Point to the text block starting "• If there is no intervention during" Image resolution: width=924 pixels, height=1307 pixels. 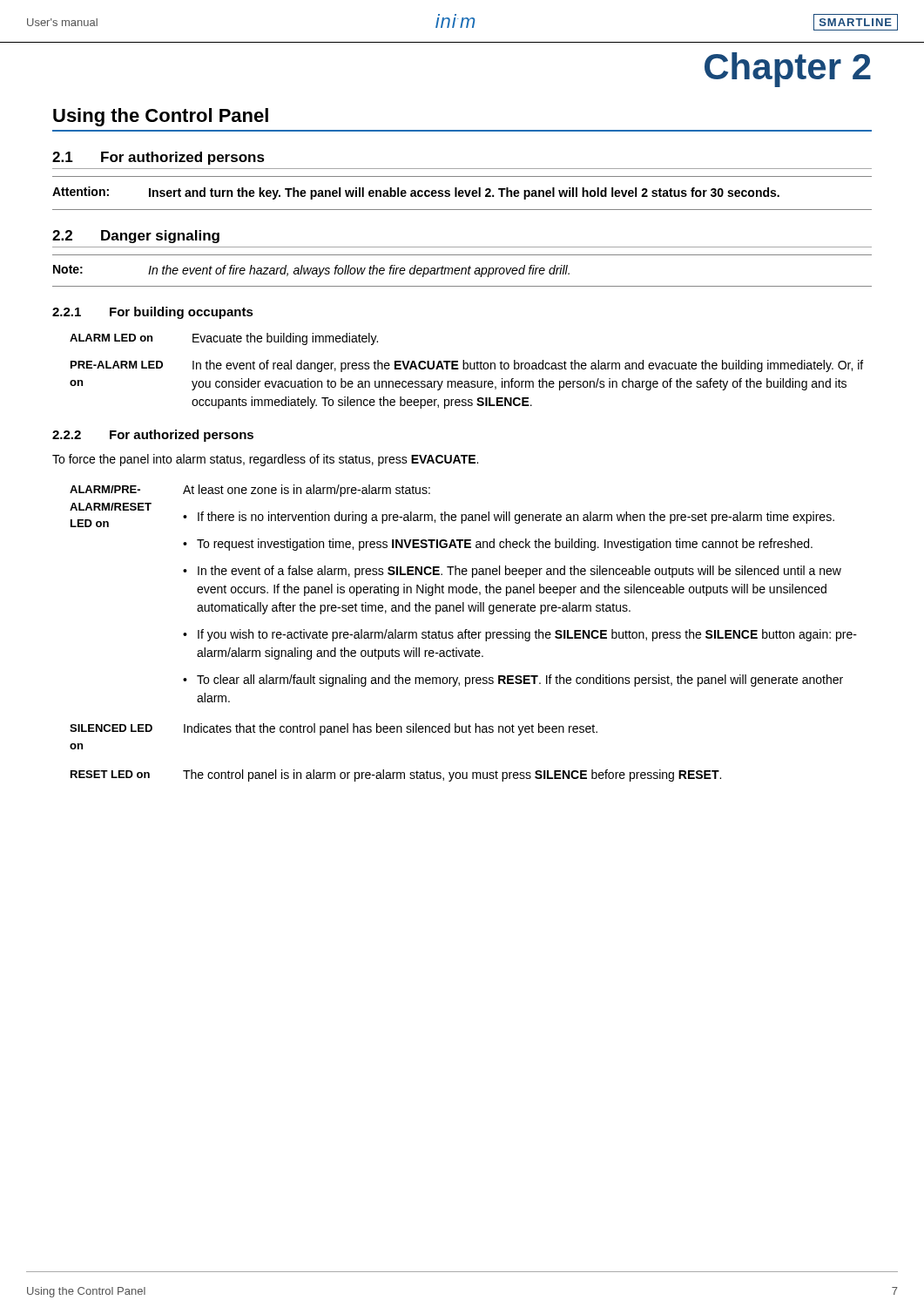[x=509, y=517]
